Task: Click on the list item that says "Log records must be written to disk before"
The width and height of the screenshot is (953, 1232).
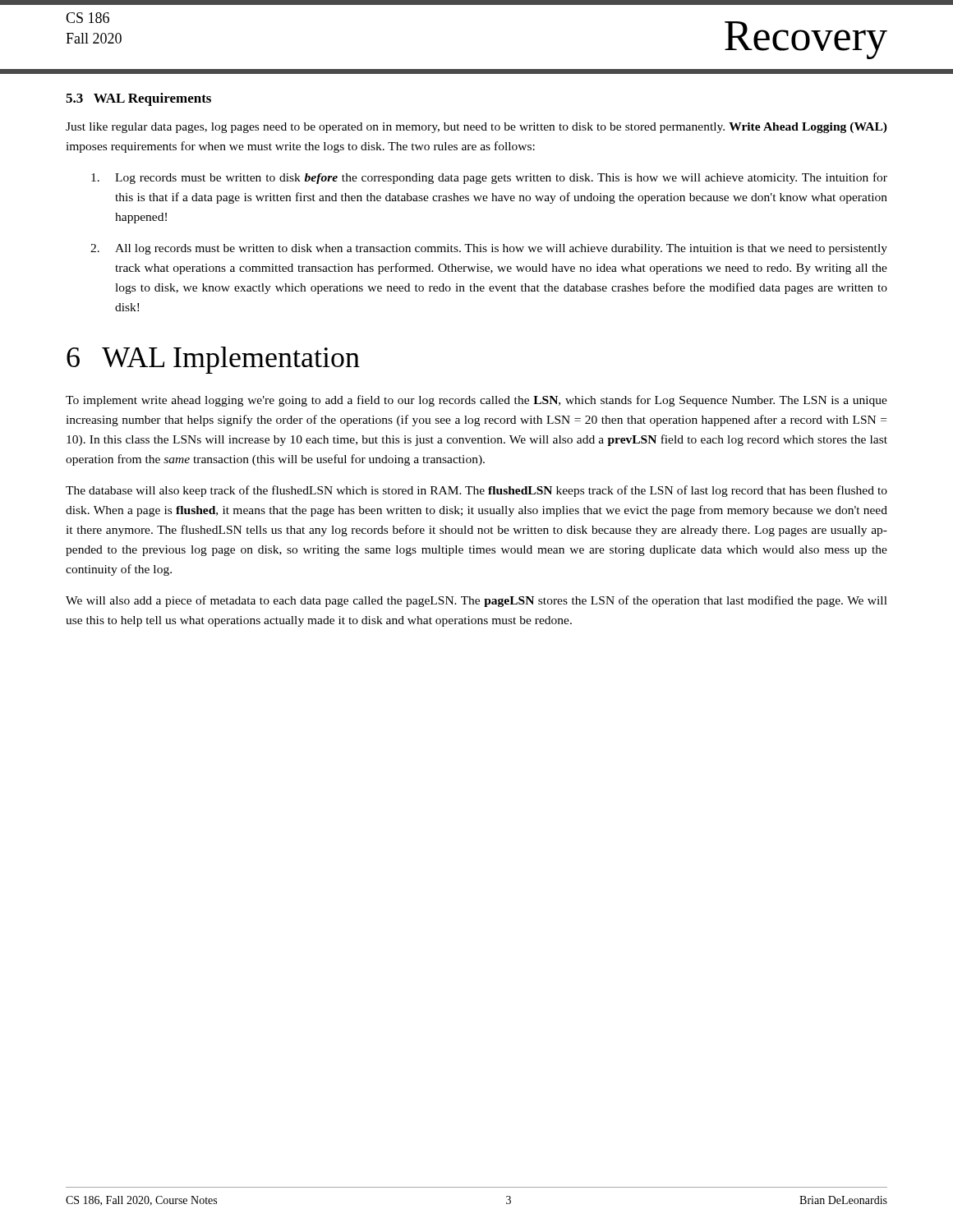Action: pyautogui.click(x=489, y=197)
